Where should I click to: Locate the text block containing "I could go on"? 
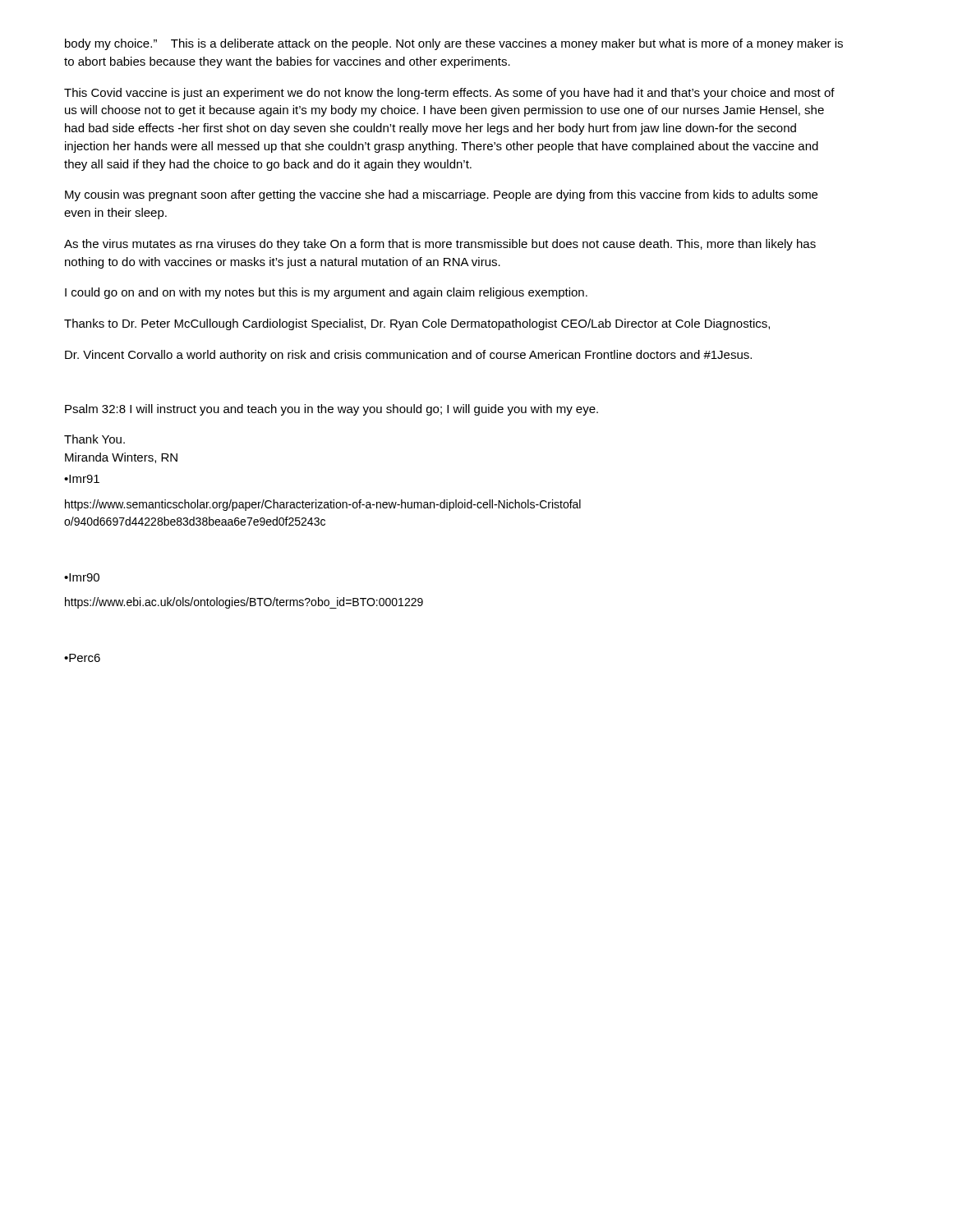tap(326, 292)
